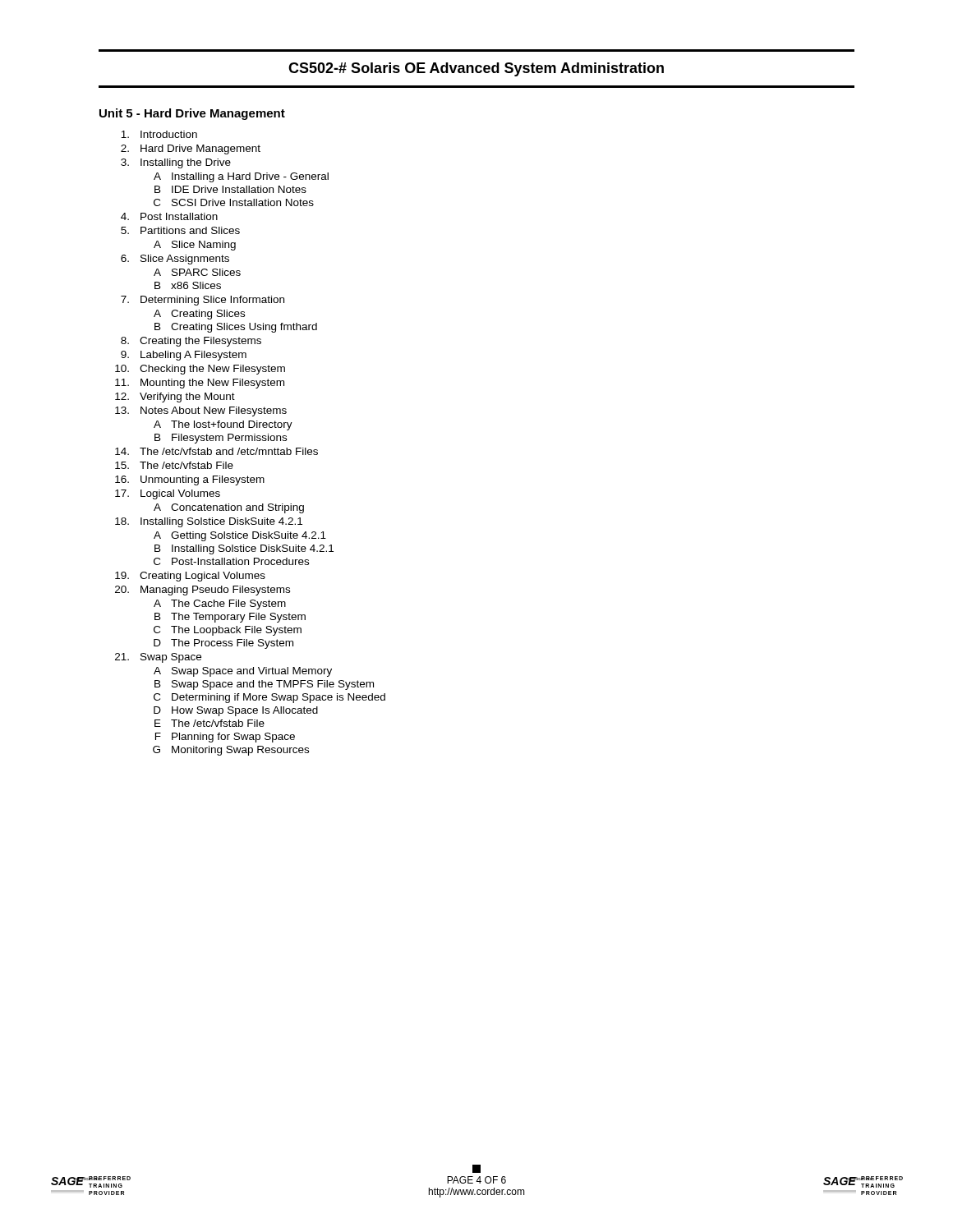Click on the list item that reads "C Post-Installation Procedures"
The image size is (953, 1232).
tap(231, 561)
